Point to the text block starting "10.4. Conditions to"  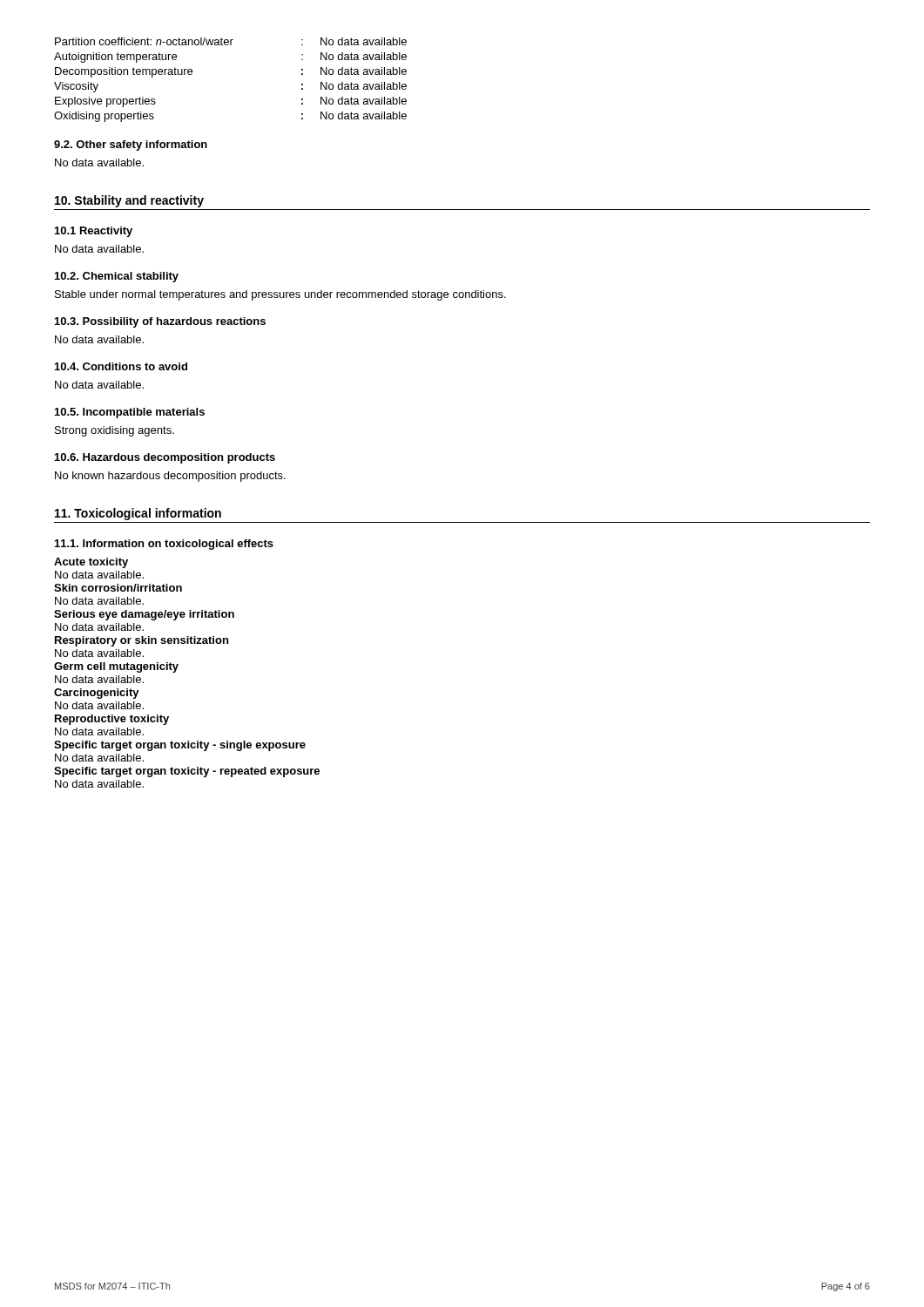click(x=121, y=366)
